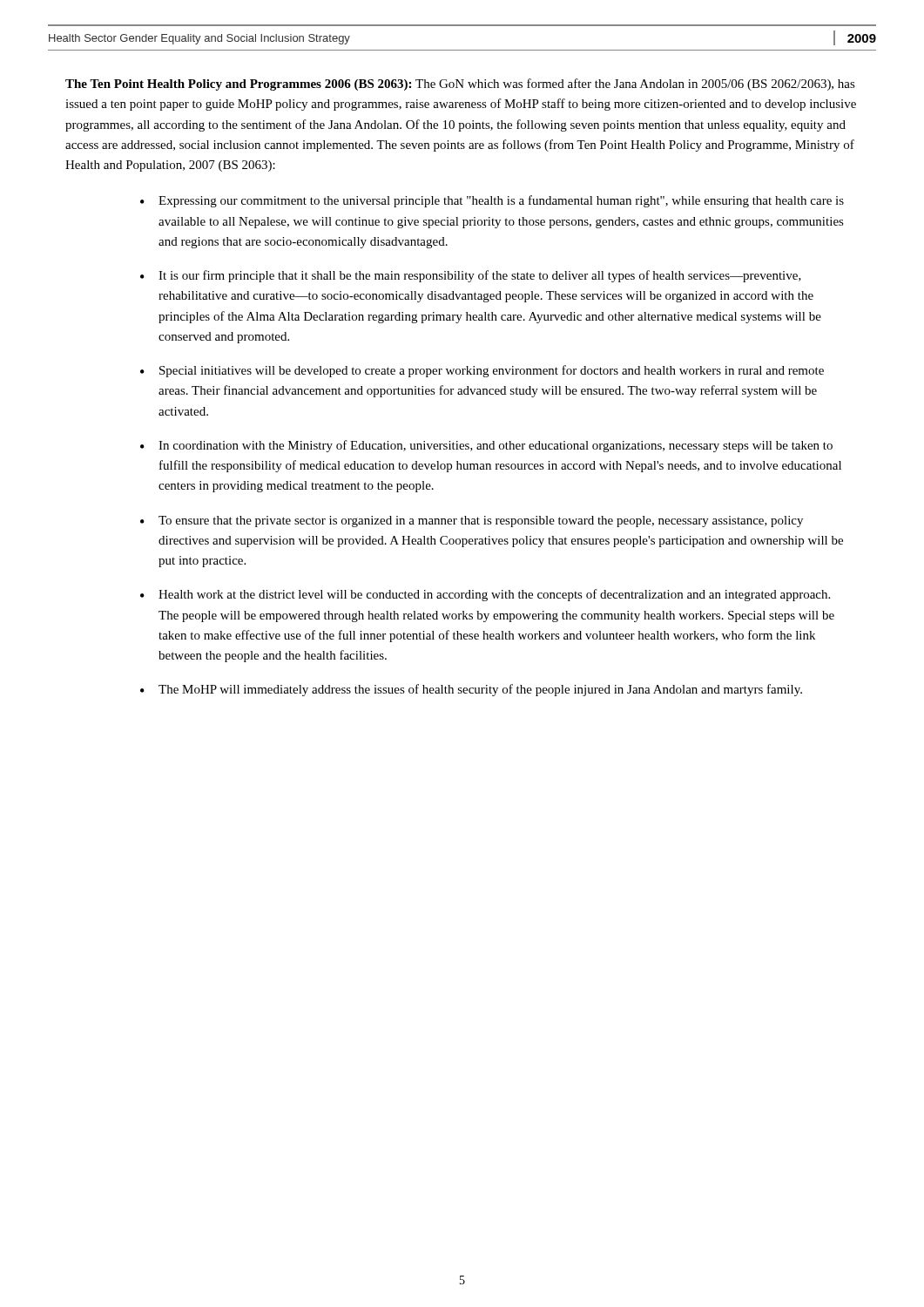
Task: Select the block starting "• Expressing our commitment"
Action: click(495, 221)
